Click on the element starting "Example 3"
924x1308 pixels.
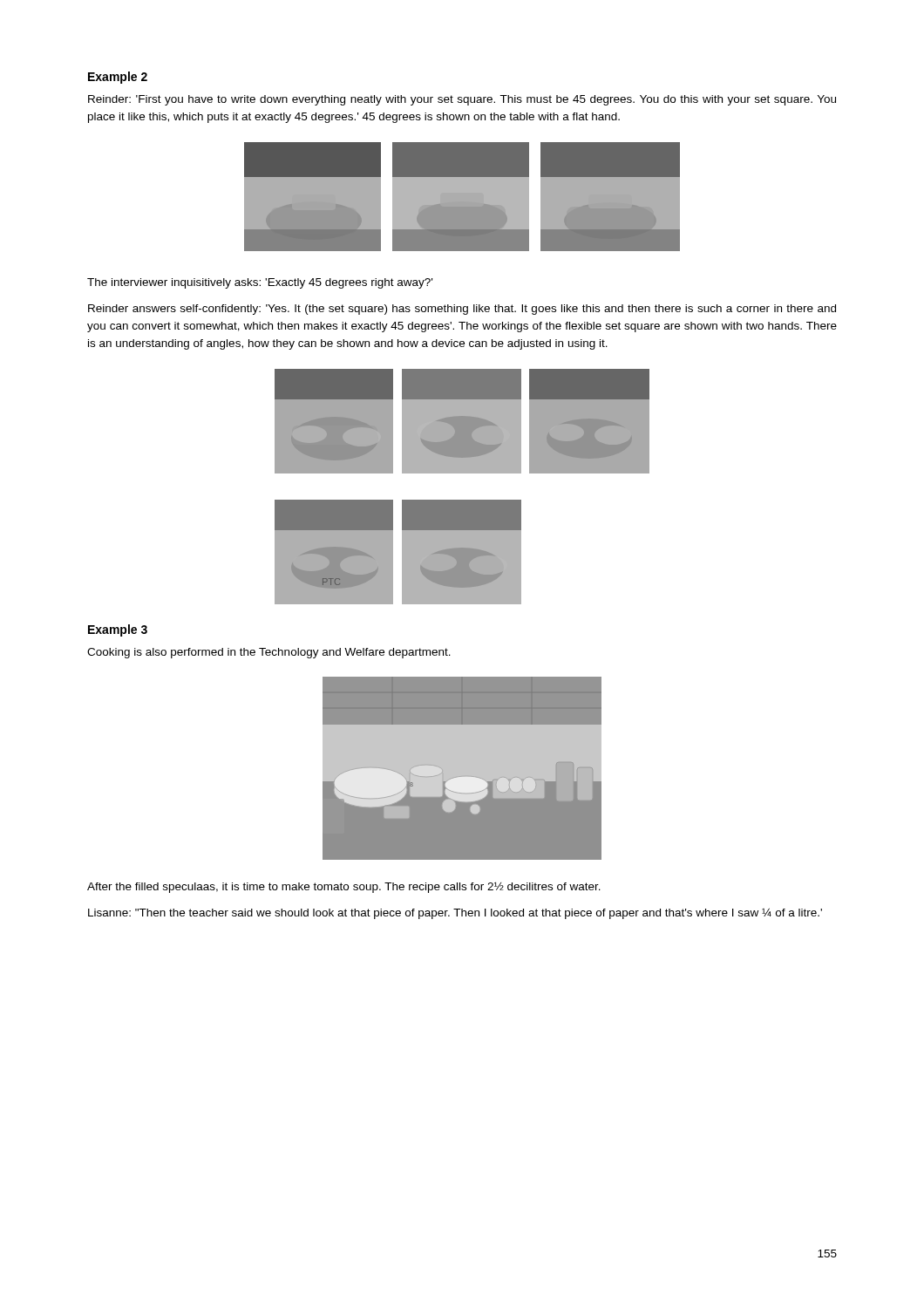[x=117, y=629]
